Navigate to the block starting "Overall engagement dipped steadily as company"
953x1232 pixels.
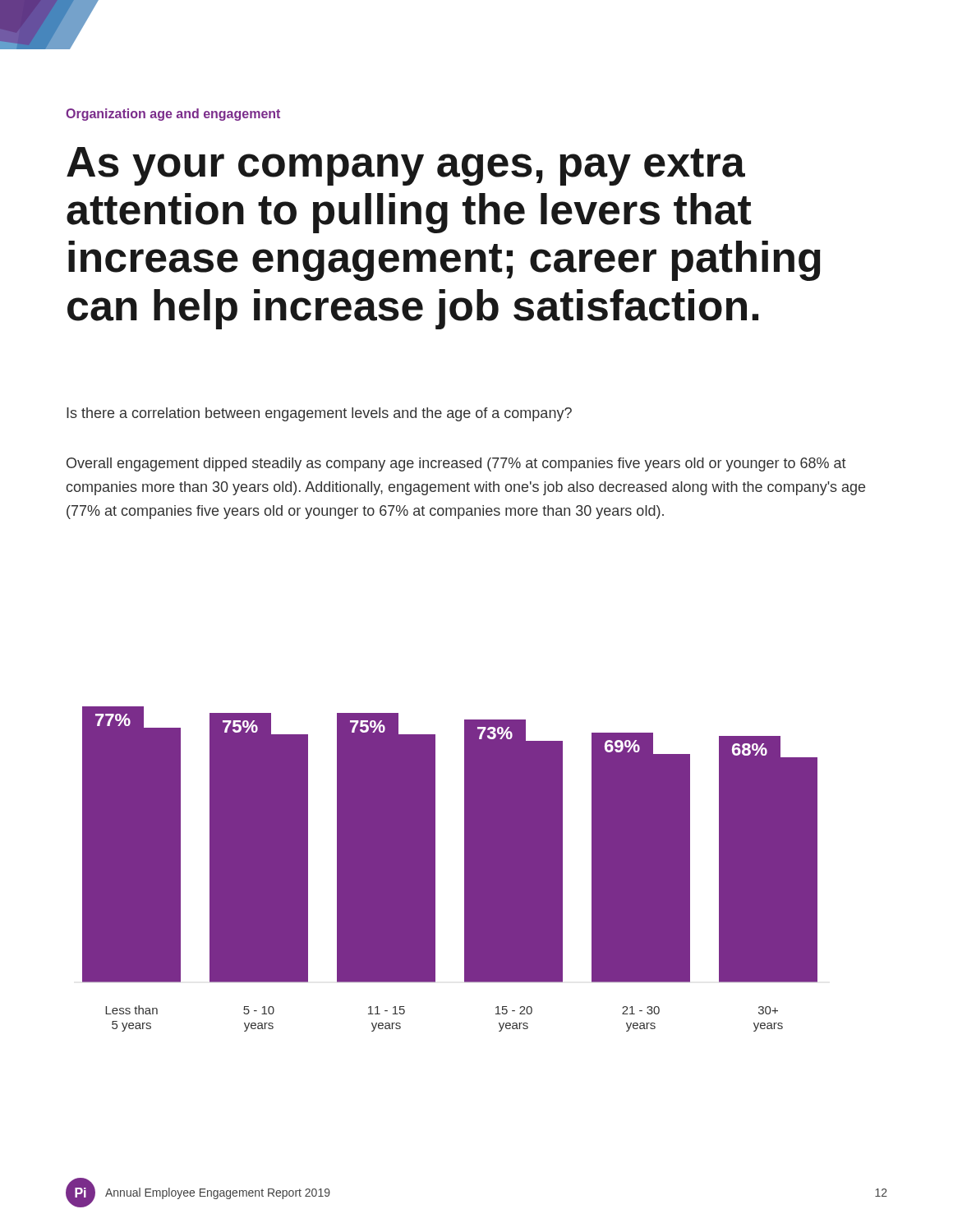pos(466,487)
